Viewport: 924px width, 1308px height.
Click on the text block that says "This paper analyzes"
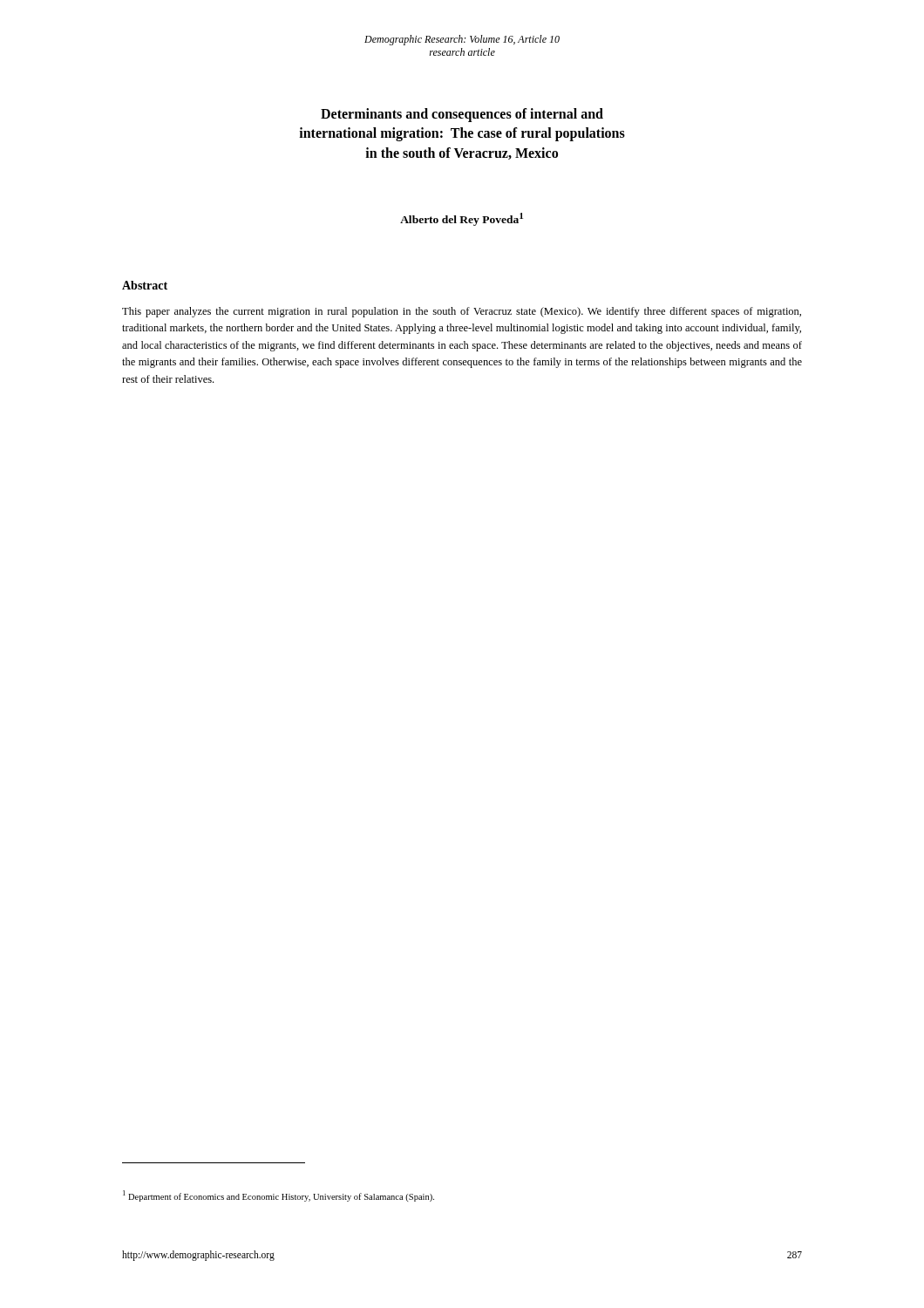tap(462, 346)
